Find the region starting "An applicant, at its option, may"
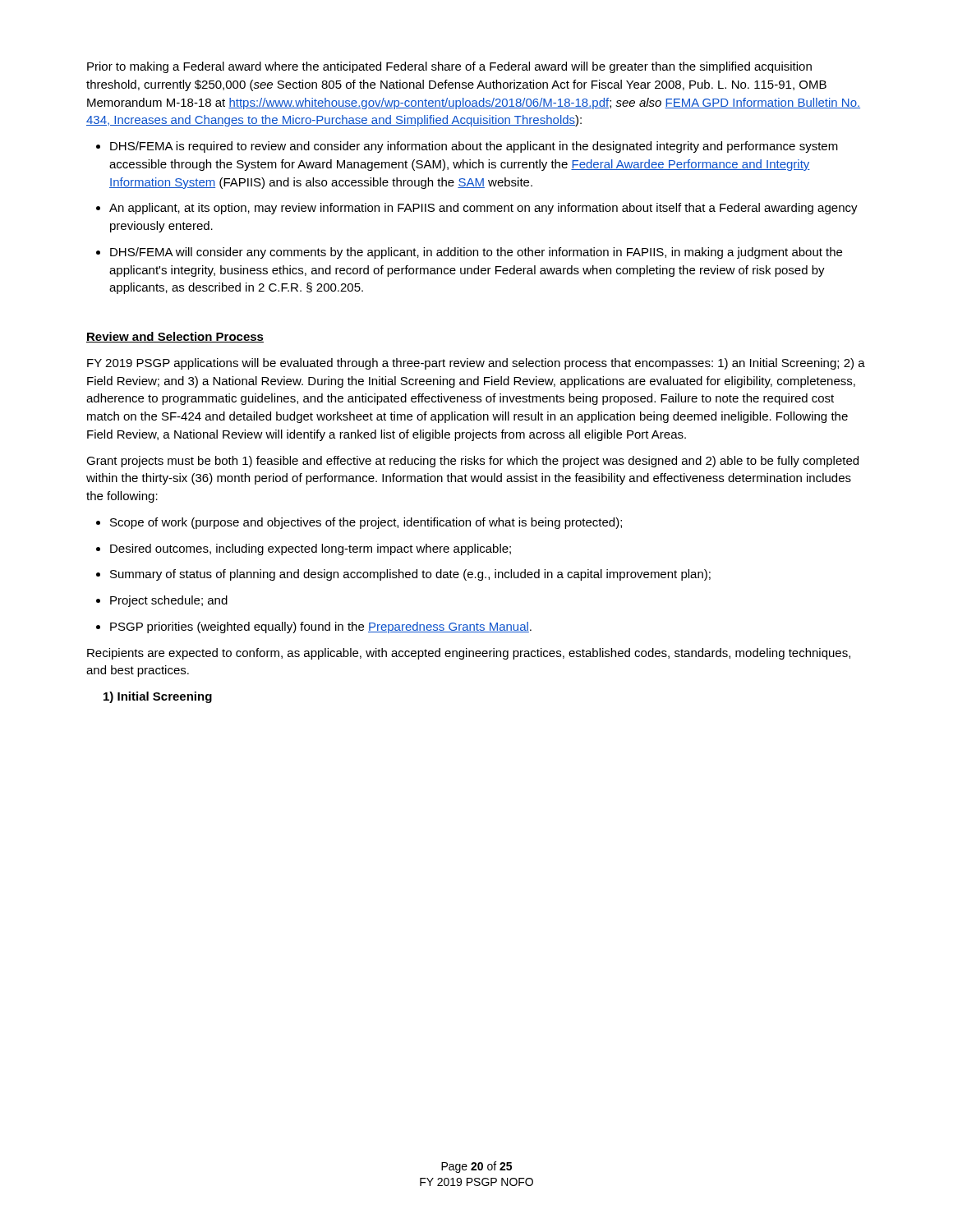Image resolution: width=953 pixels, height=1232 pixels. [476, 217]
